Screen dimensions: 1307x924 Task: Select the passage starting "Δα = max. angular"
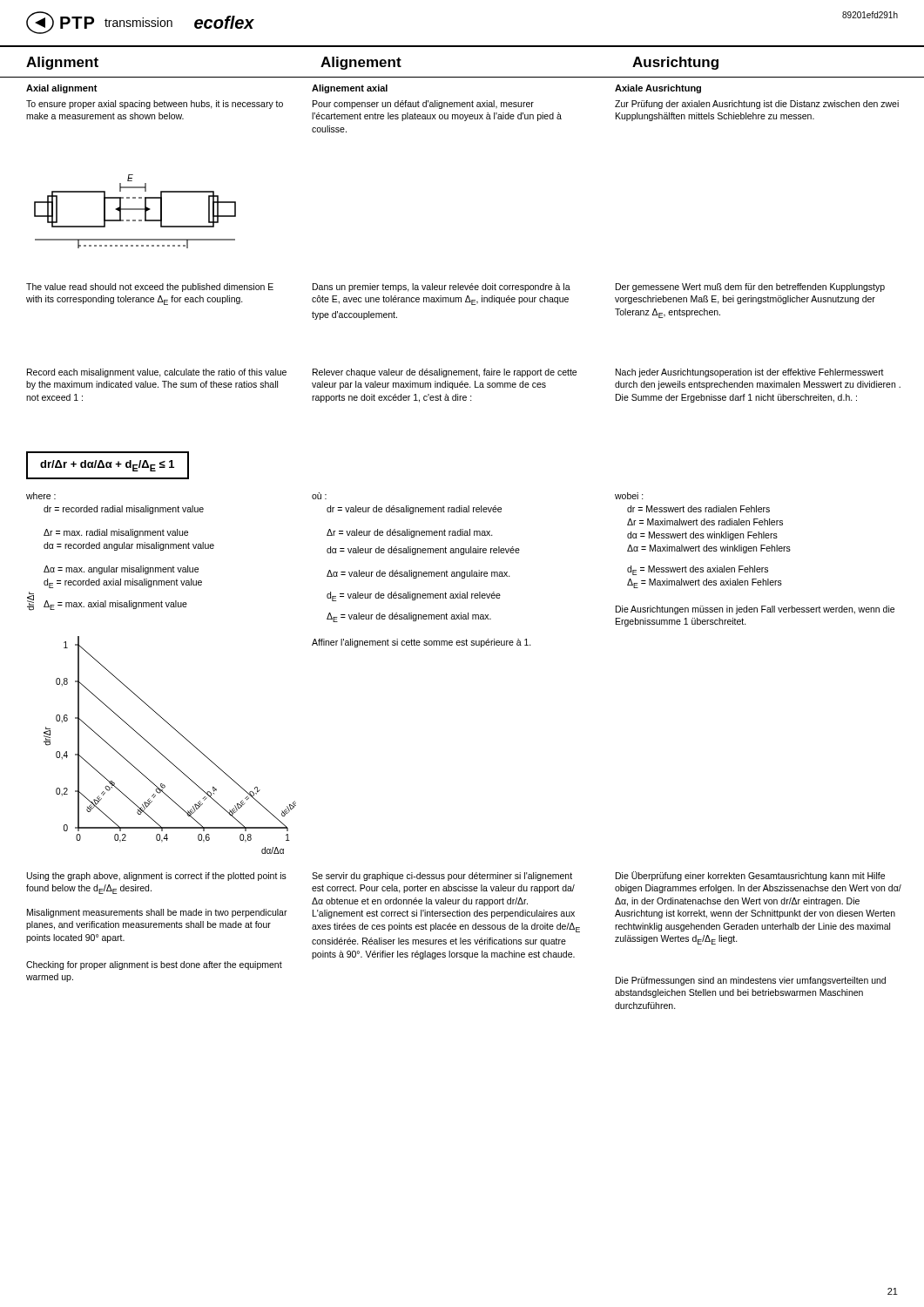(x=121, y=569)
